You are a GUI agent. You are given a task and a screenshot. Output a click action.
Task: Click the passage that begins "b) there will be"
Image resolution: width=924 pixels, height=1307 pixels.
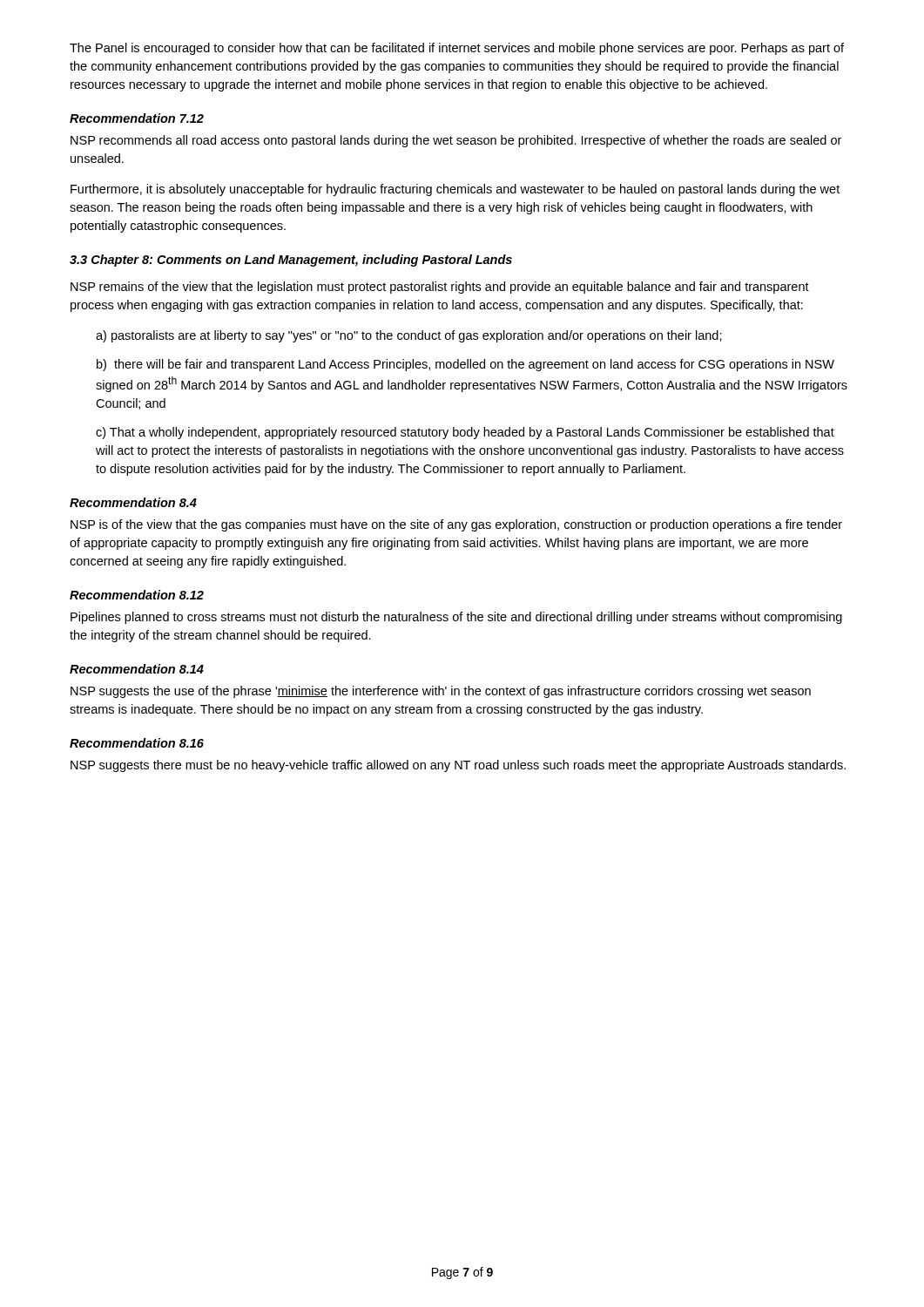(472, 384)
